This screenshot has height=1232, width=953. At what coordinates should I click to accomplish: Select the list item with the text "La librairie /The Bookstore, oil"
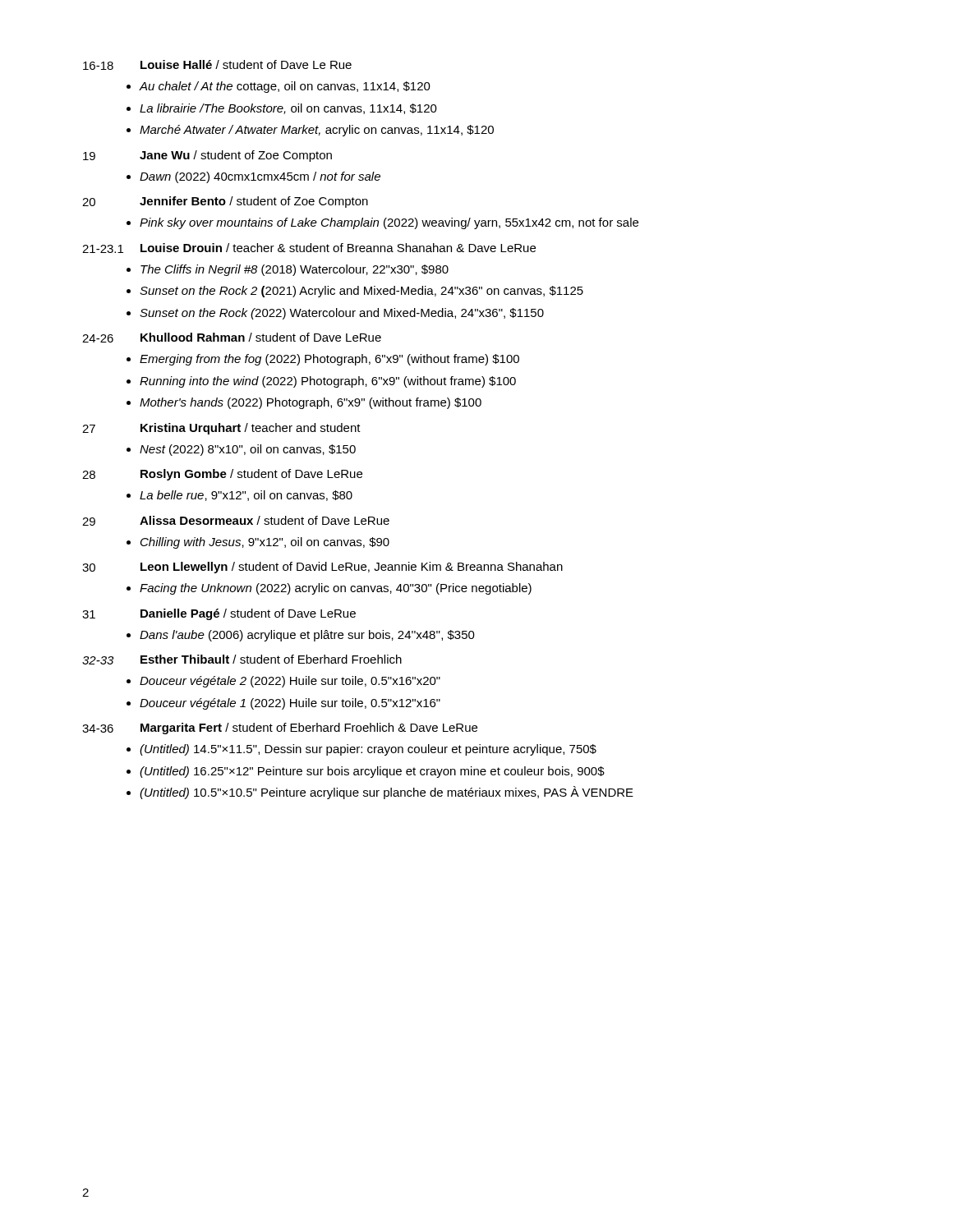[288, 108]
